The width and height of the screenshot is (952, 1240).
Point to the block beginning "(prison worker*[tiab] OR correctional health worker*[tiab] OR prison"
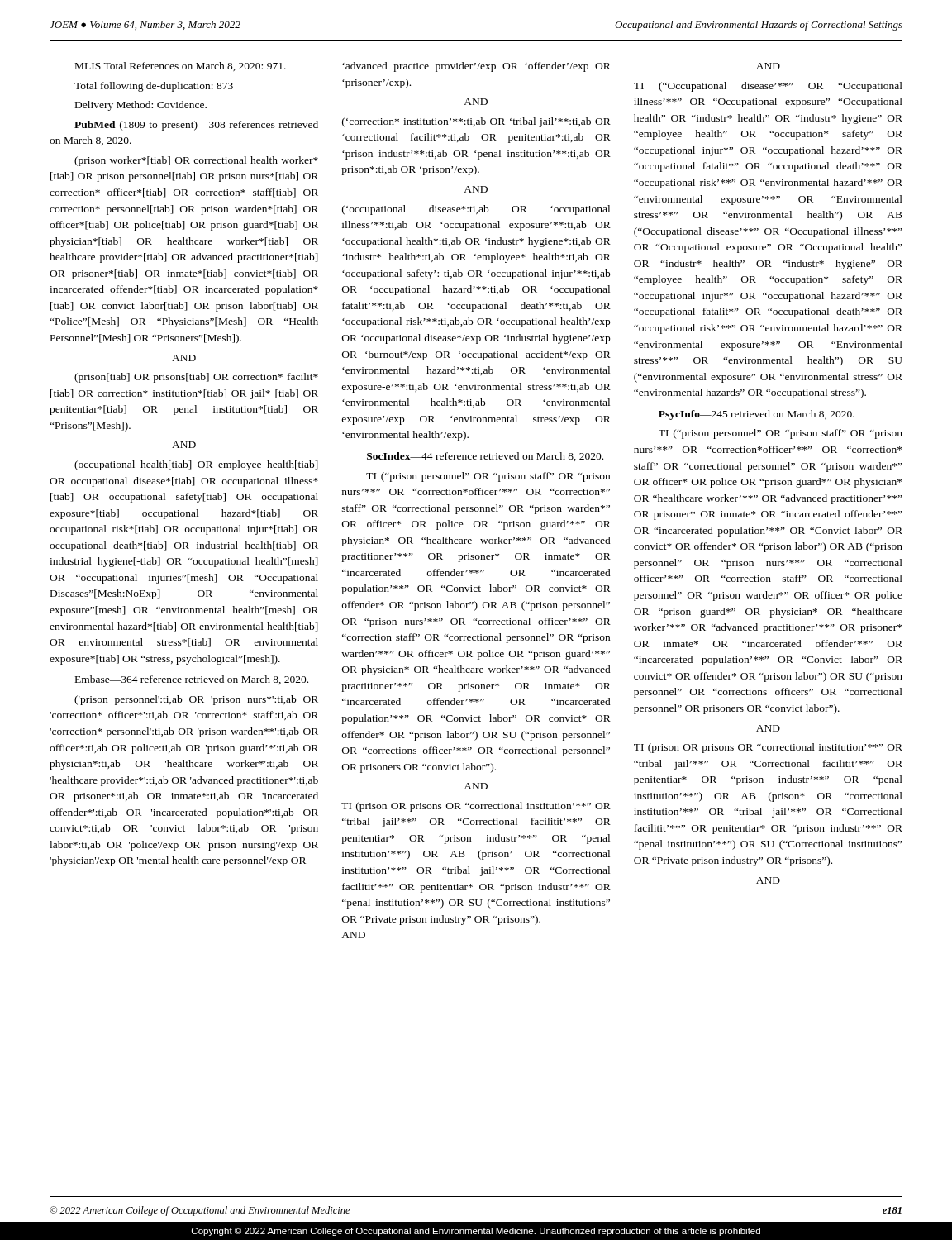click(x=184, y=249)
